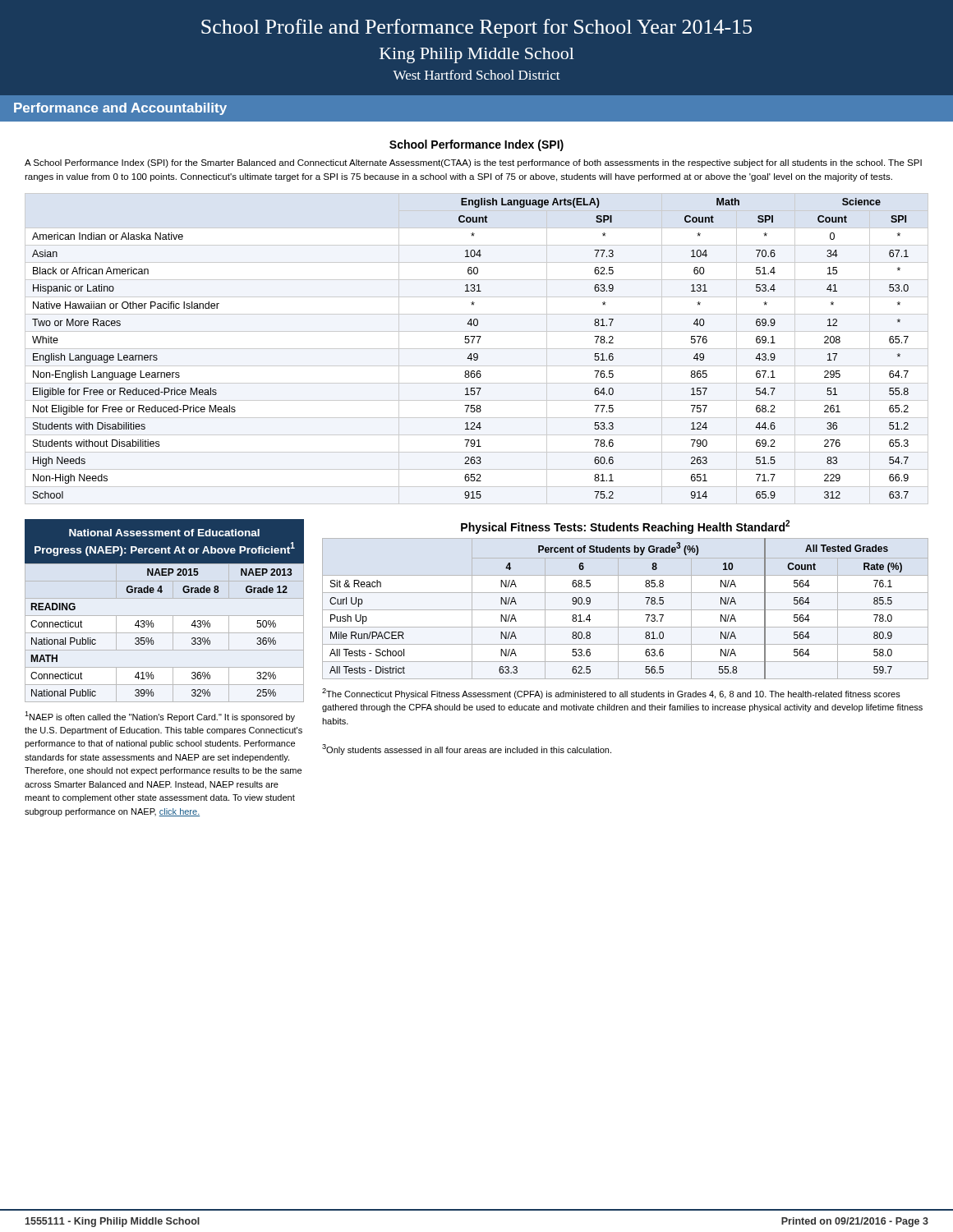Find the table that mentions "Percent of Students by Grade"
Viewport: 953px width, 1232px height.
tap(625, 609)
